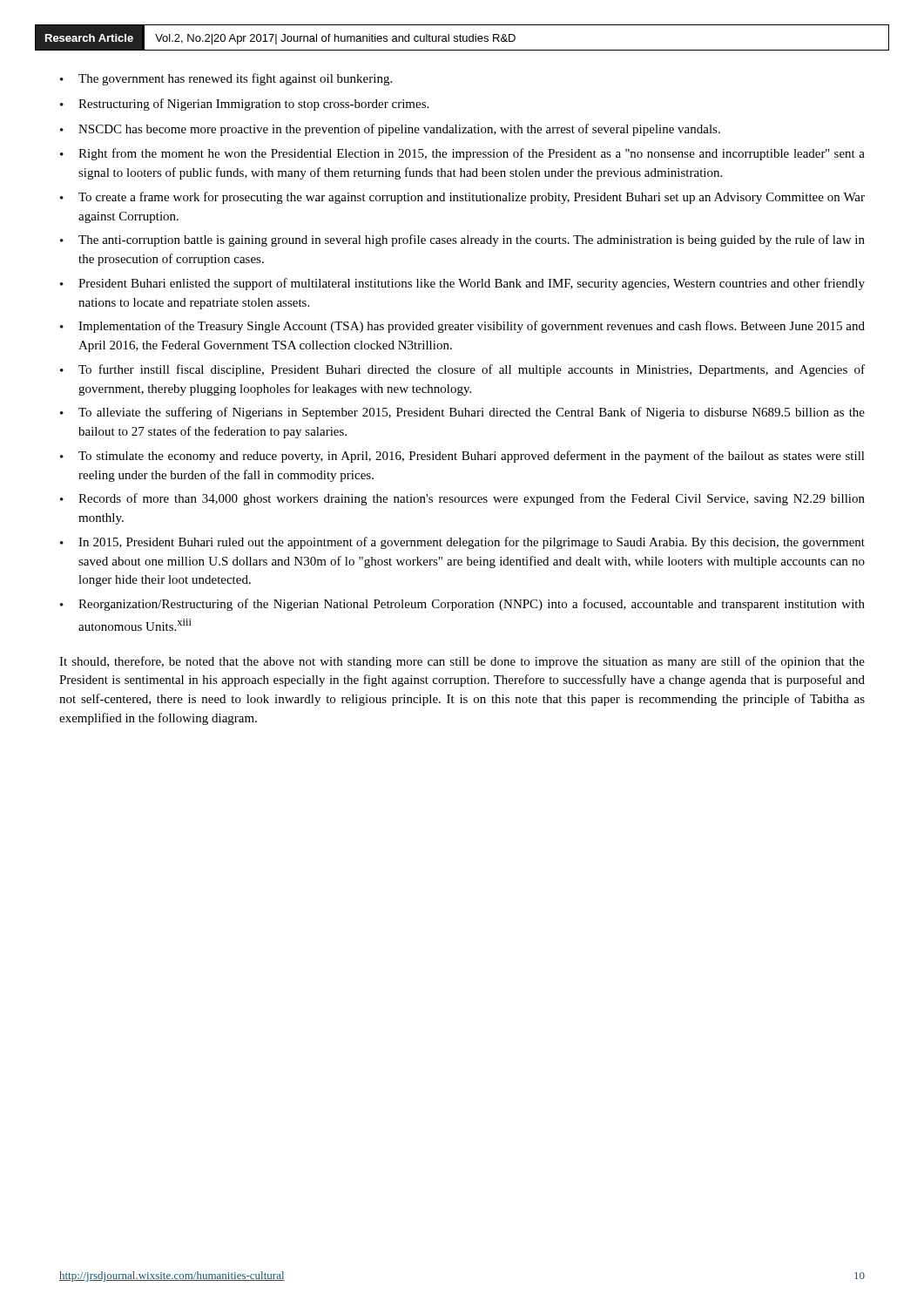The width and height of the screenshot is (924, 1307).
Task: Where is the passage that starts "• NSCDC has"?
Action: tap(462, 130)
